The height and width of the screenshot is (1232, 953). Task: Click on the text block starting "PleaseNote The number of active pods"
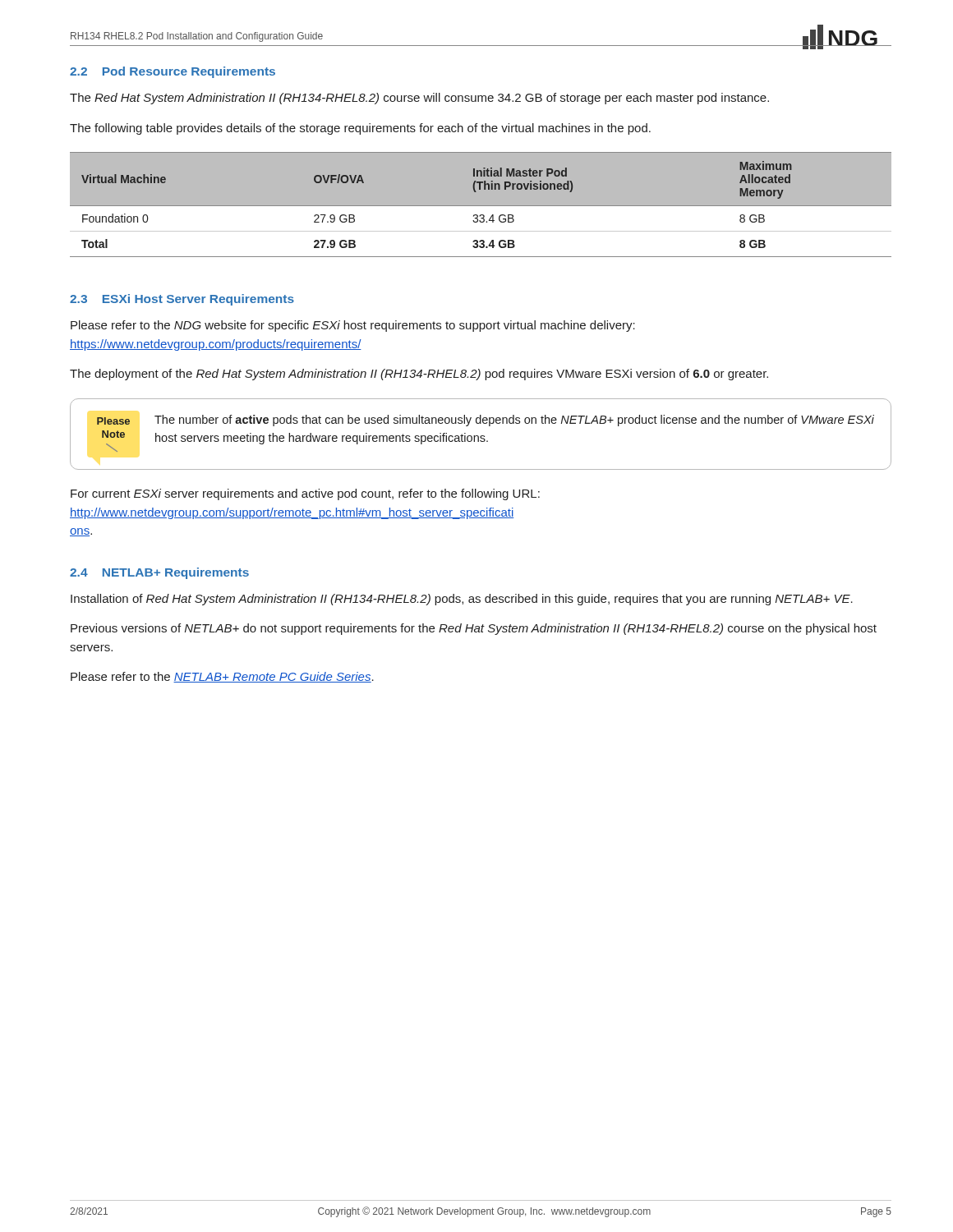(481, 434)
